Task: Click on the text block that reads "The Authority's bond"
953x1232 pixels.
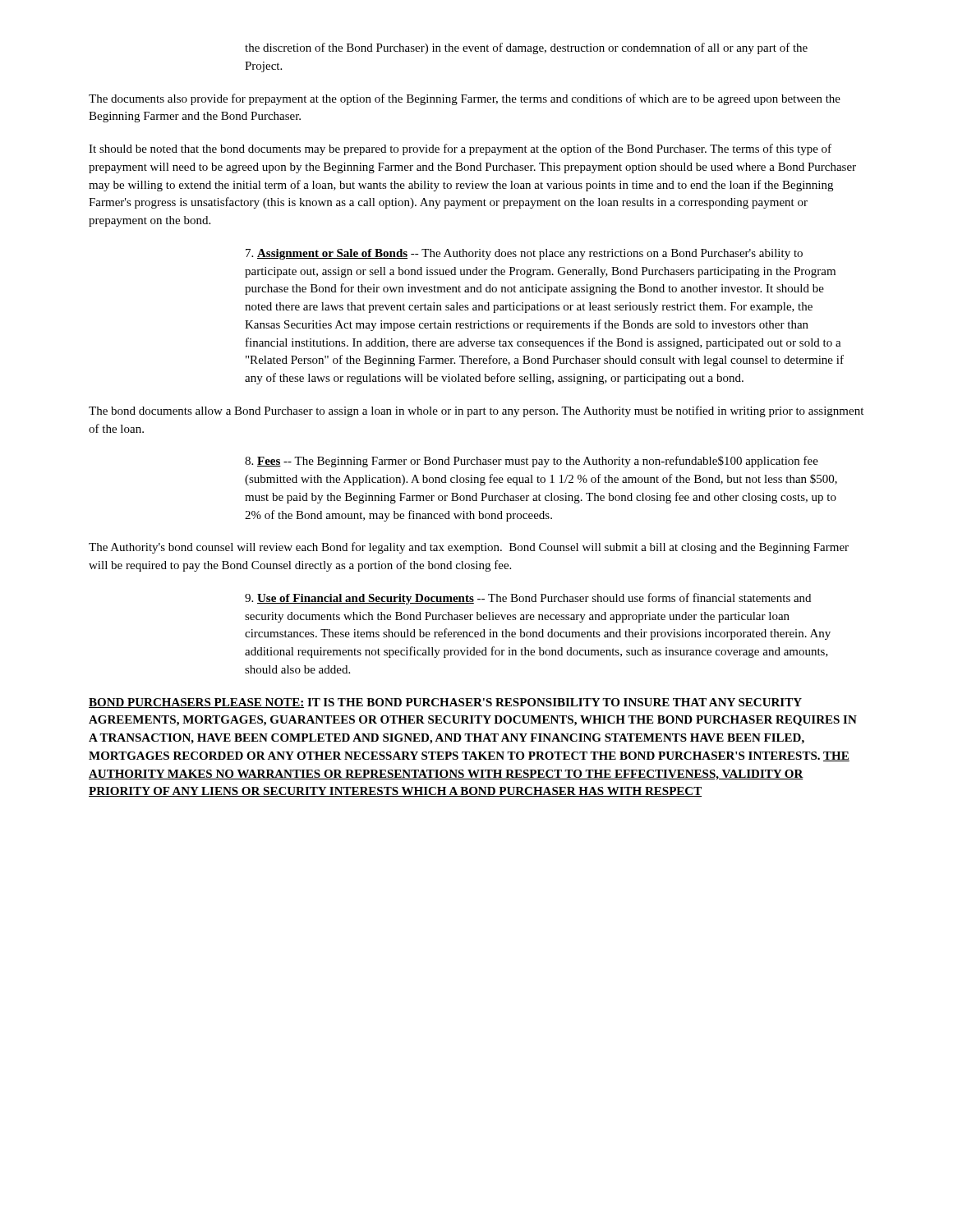Action: pyautogui.click(x=469, y=556)
